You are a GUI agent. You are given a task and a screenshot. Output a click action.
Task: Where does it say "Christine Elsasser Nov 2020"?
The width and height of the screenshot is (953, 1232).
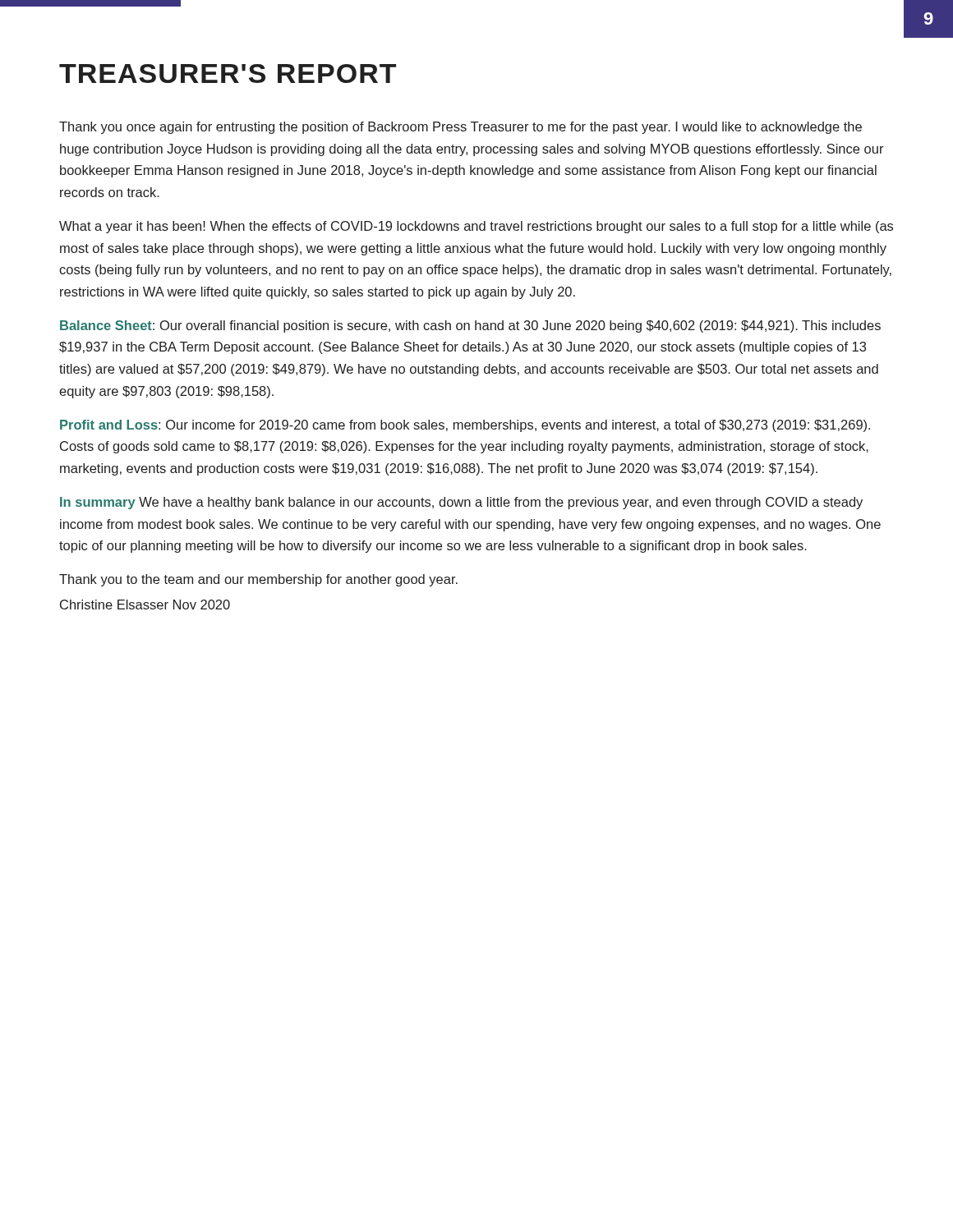coord(145,604)
